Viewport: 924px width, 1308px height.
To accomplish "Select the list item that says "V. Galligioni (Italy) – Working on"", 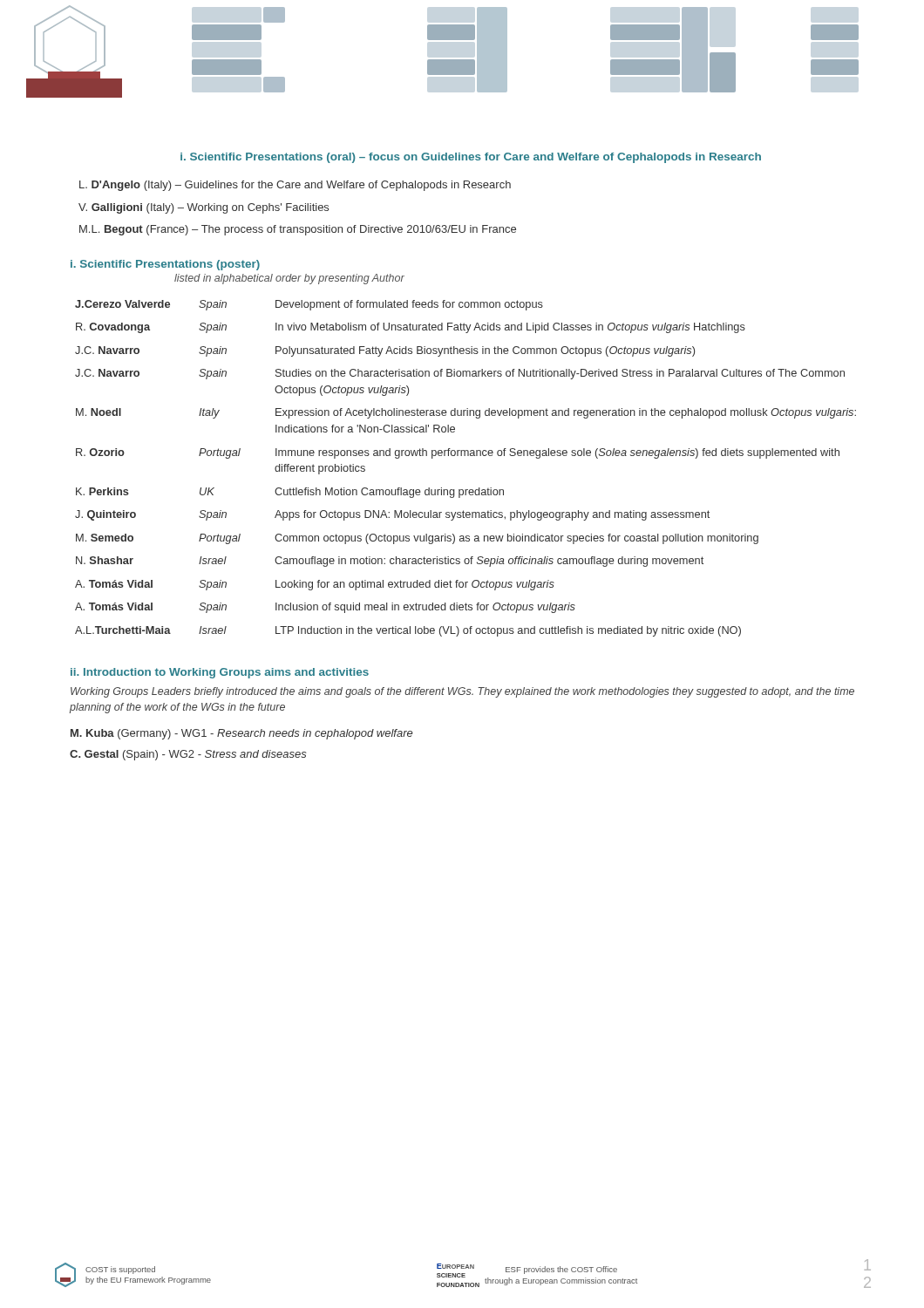I will (x=204, y=207).
